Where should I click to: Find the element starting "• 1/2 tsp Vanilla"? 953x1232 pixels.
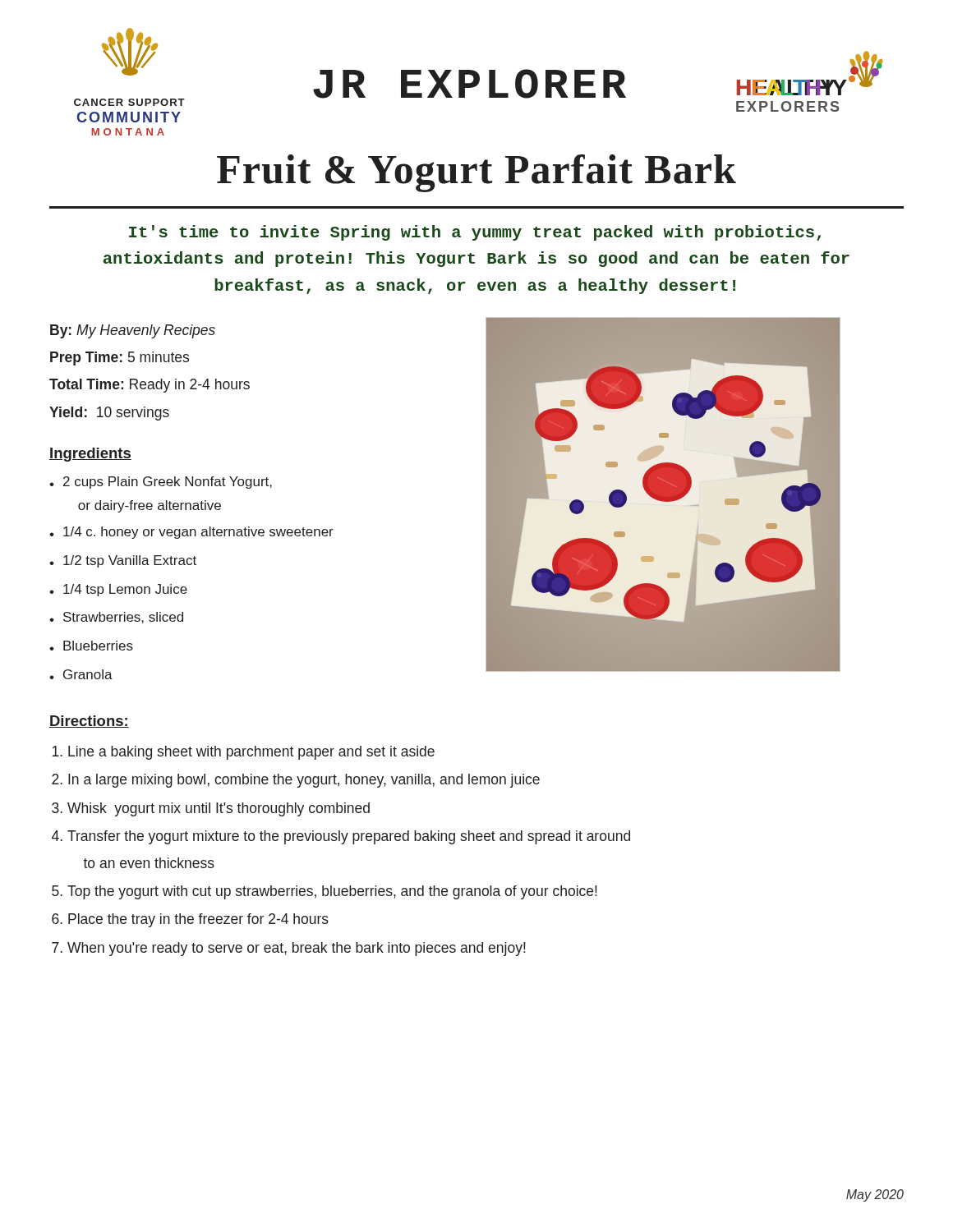click(x=123, y=562)
